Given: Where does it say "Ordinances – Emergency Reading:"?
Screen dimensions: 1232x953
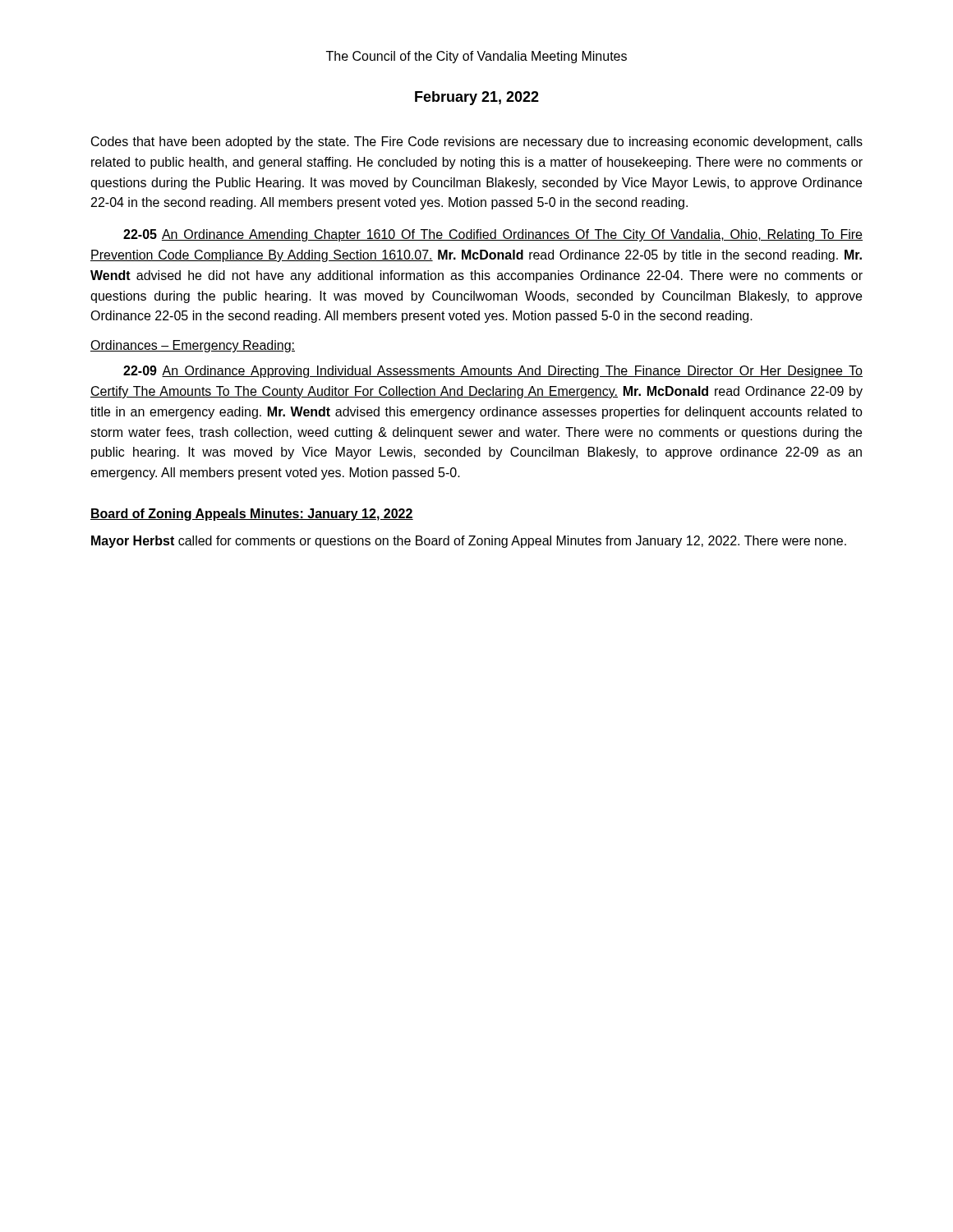Looking at the screenshot, I should click(193, 346).
